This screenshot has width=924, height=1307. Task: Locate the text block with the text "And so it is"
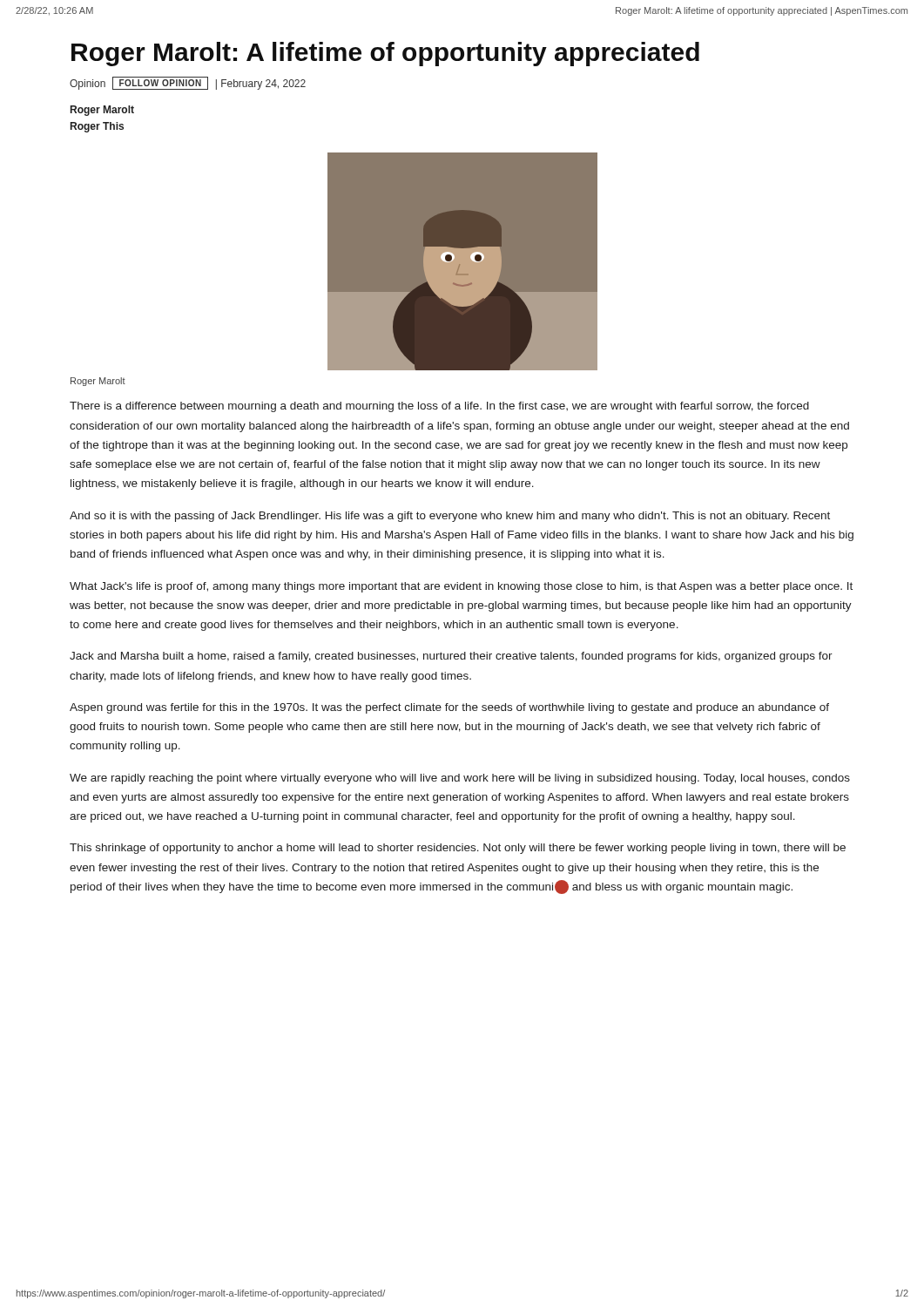(x=462, y=535)
